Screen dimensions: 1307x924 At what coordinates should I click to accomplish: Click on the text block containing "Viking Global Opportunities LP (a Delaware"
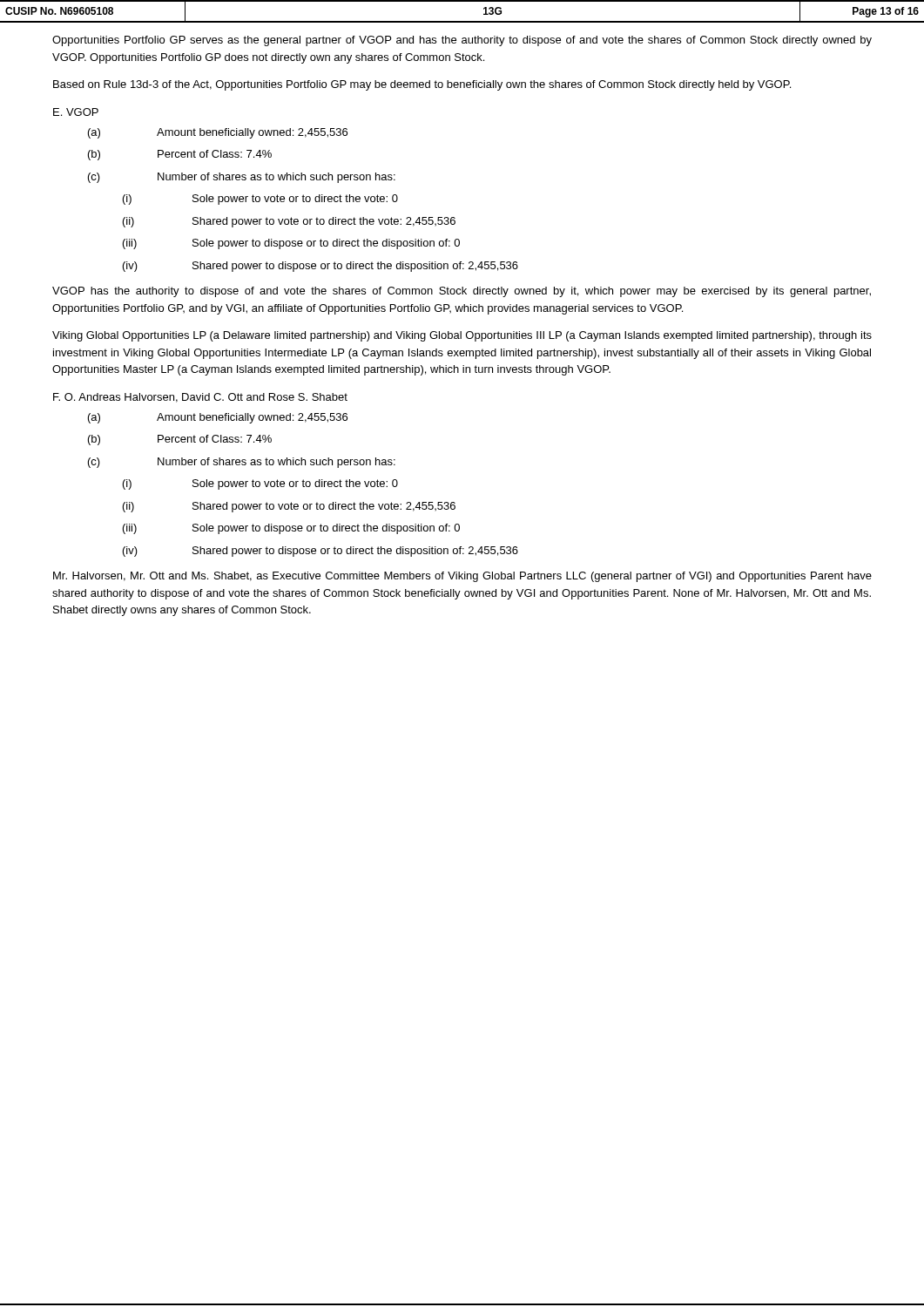point(462,352)
